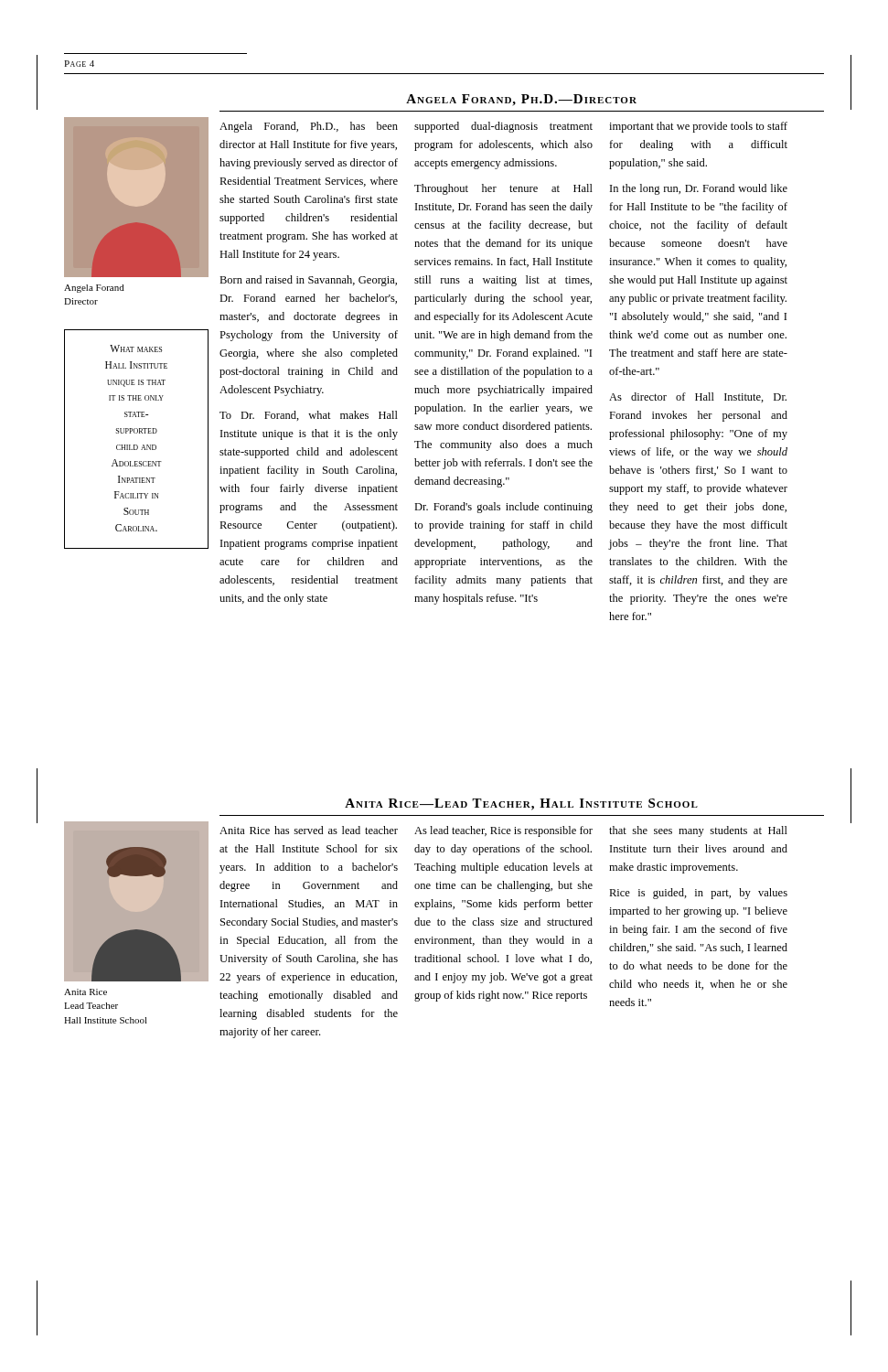Find the block on this page that starts "that she sees many students at"

point(698,916)
